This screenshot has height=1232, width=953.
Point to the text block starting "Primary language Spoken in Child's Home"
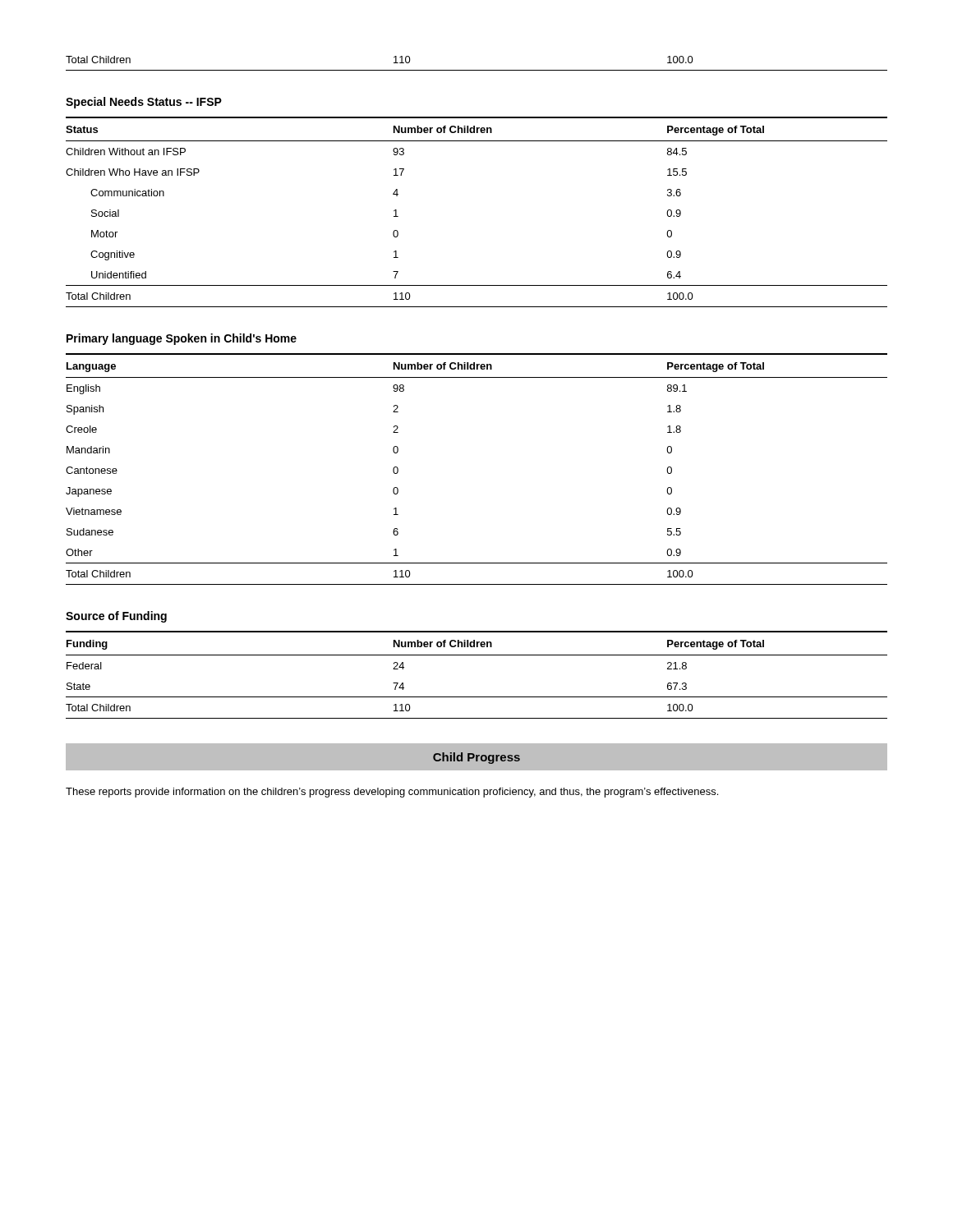(181, 338)
